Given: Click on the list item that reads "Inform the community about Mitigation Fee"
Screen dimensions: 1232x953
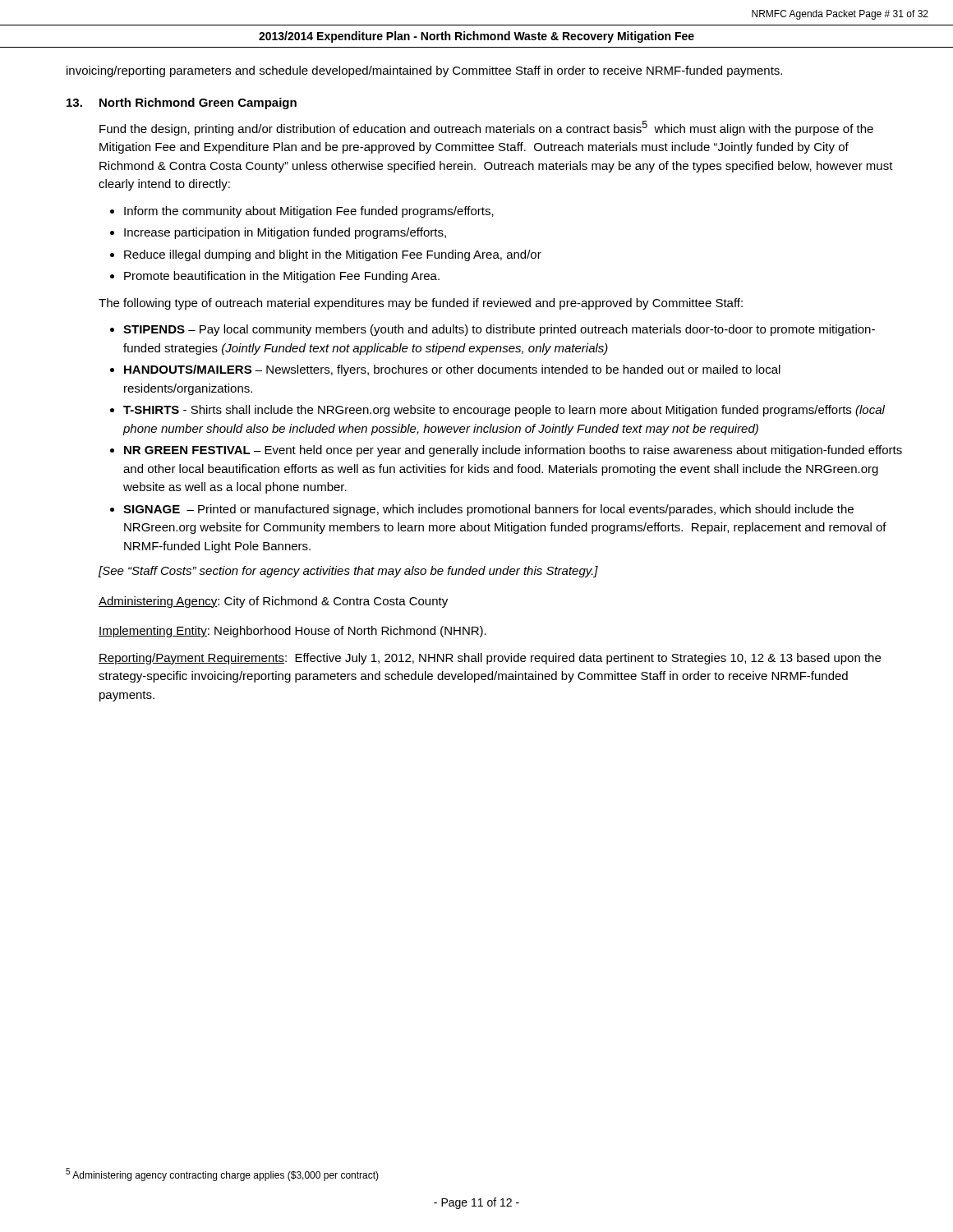Looking at the screenshot, I should [x=309, y=210].
